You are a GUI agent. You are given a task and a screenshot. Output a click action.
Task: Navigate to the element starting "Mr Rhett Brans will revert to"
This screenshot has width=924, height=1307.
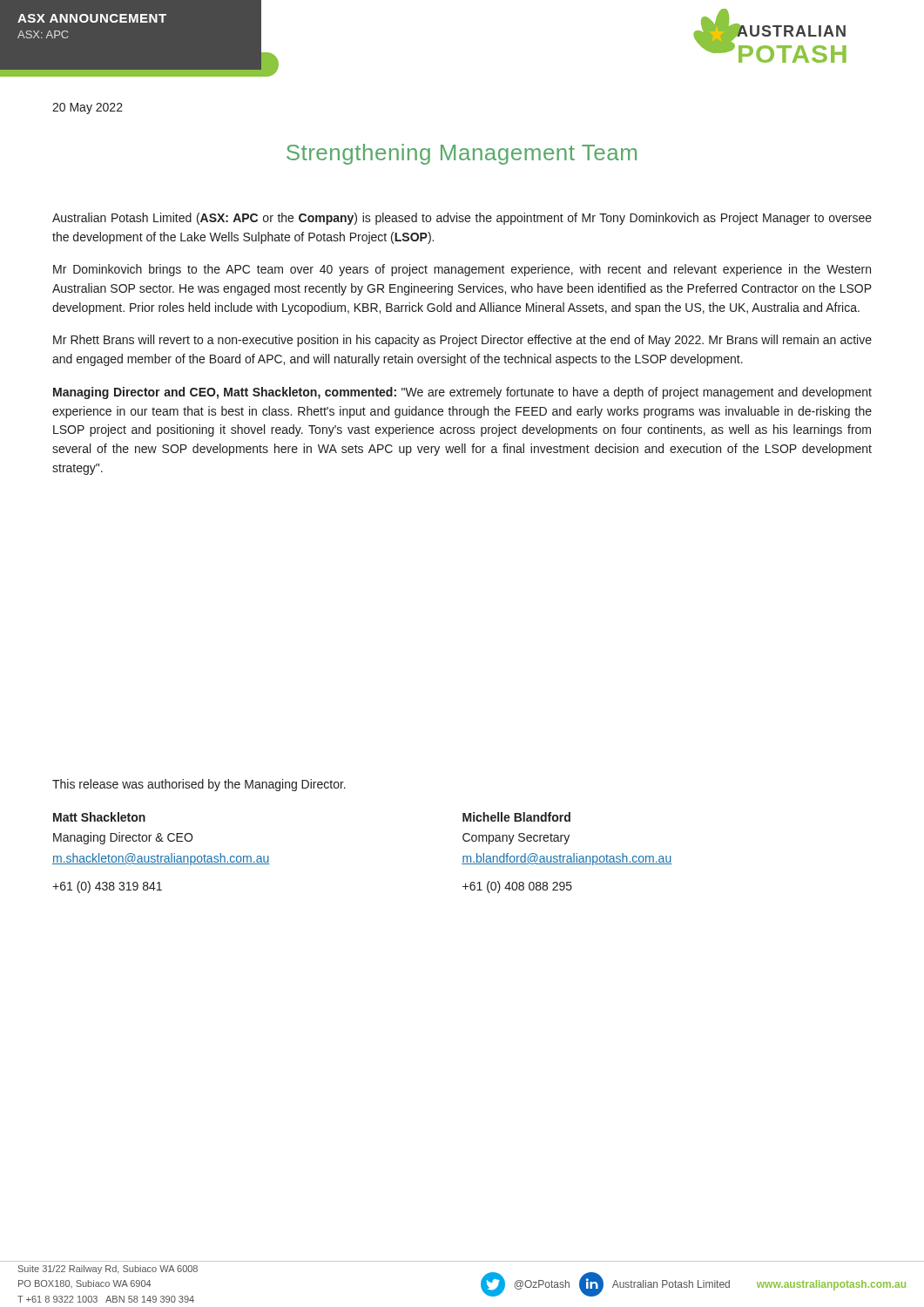[462, 350]
